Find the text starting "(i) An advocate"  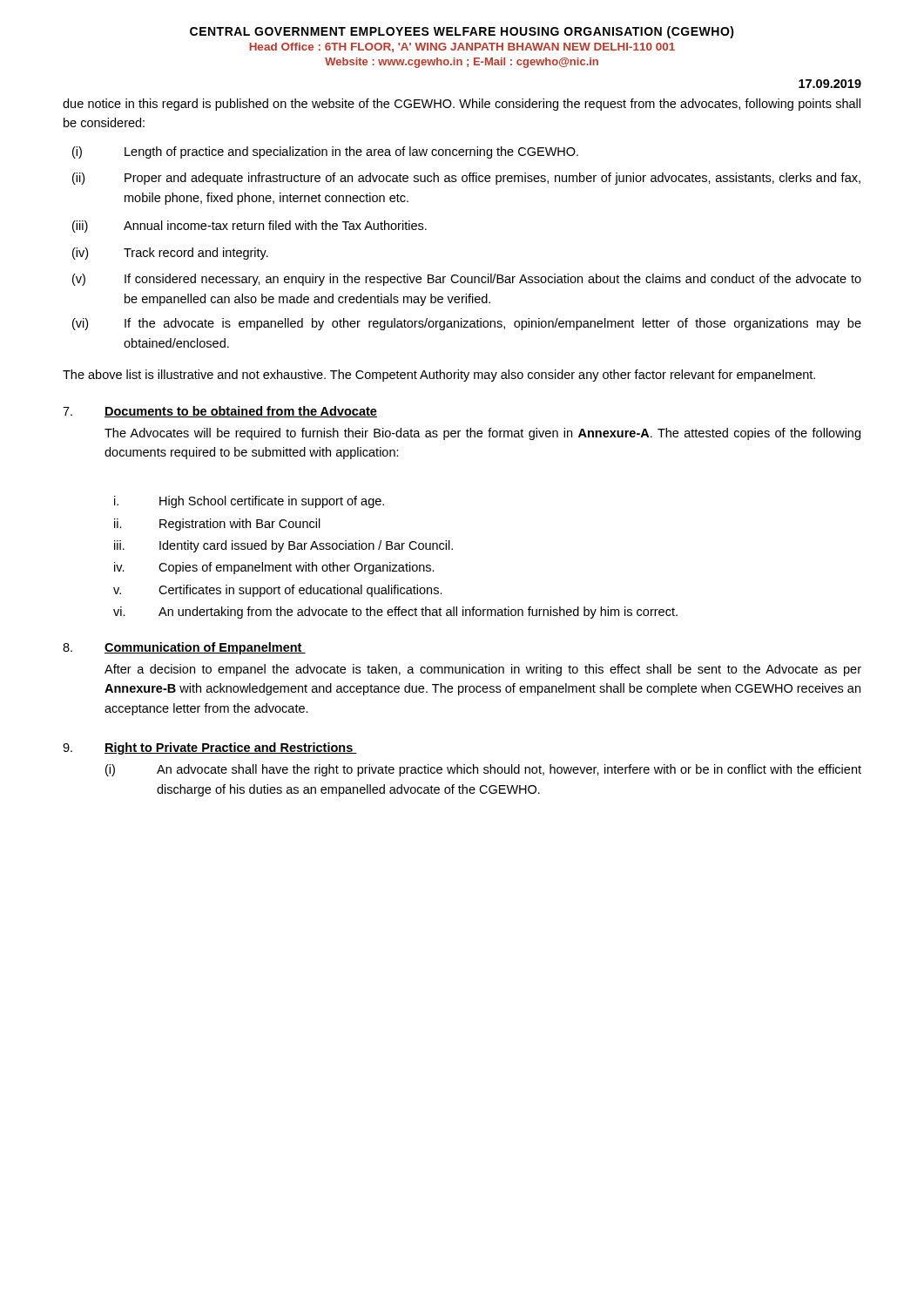click(x=483, y=780)
